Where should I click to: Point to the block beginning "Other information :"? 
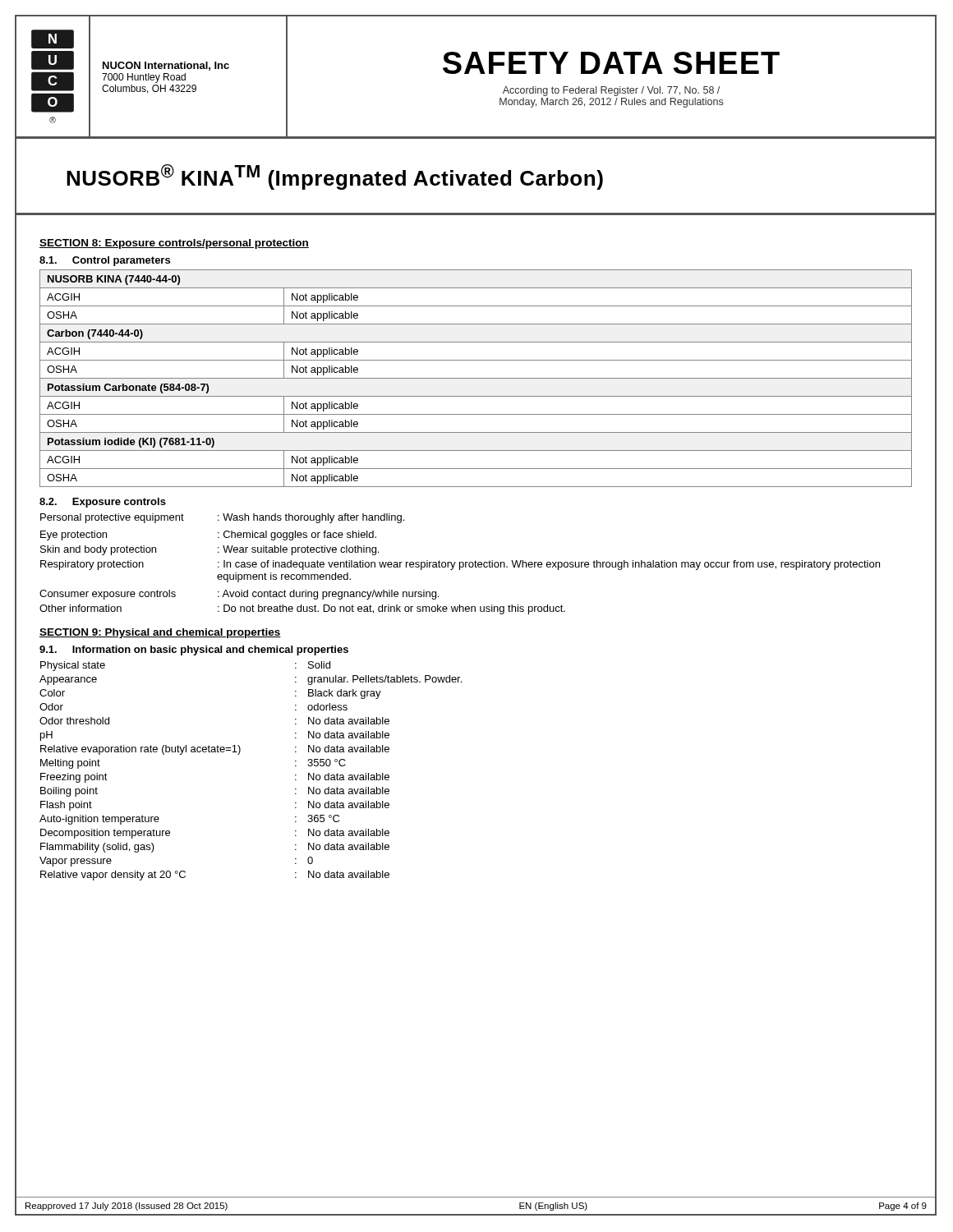coord(476,608)
